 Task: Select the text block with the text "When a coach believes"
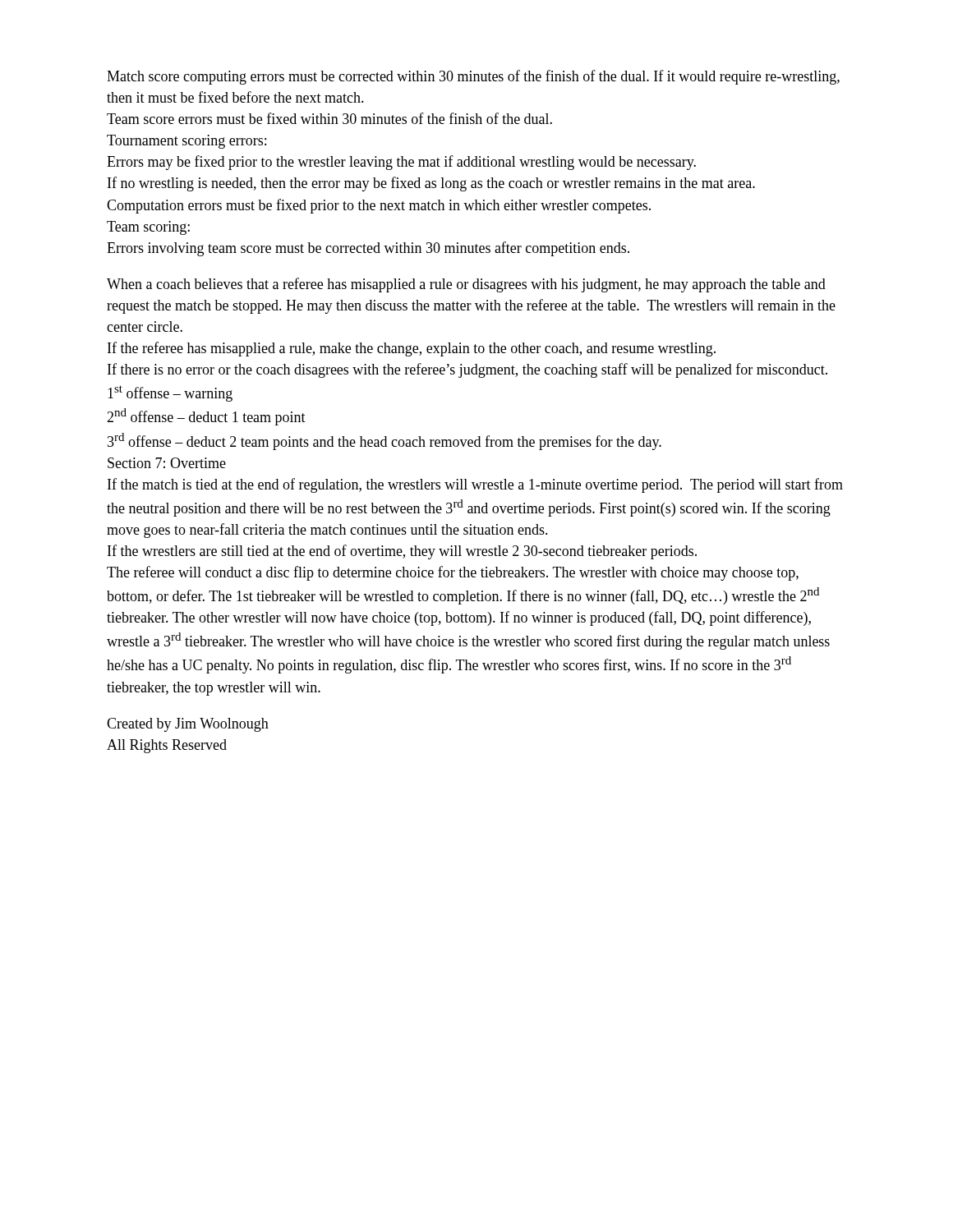pos(471,305)
